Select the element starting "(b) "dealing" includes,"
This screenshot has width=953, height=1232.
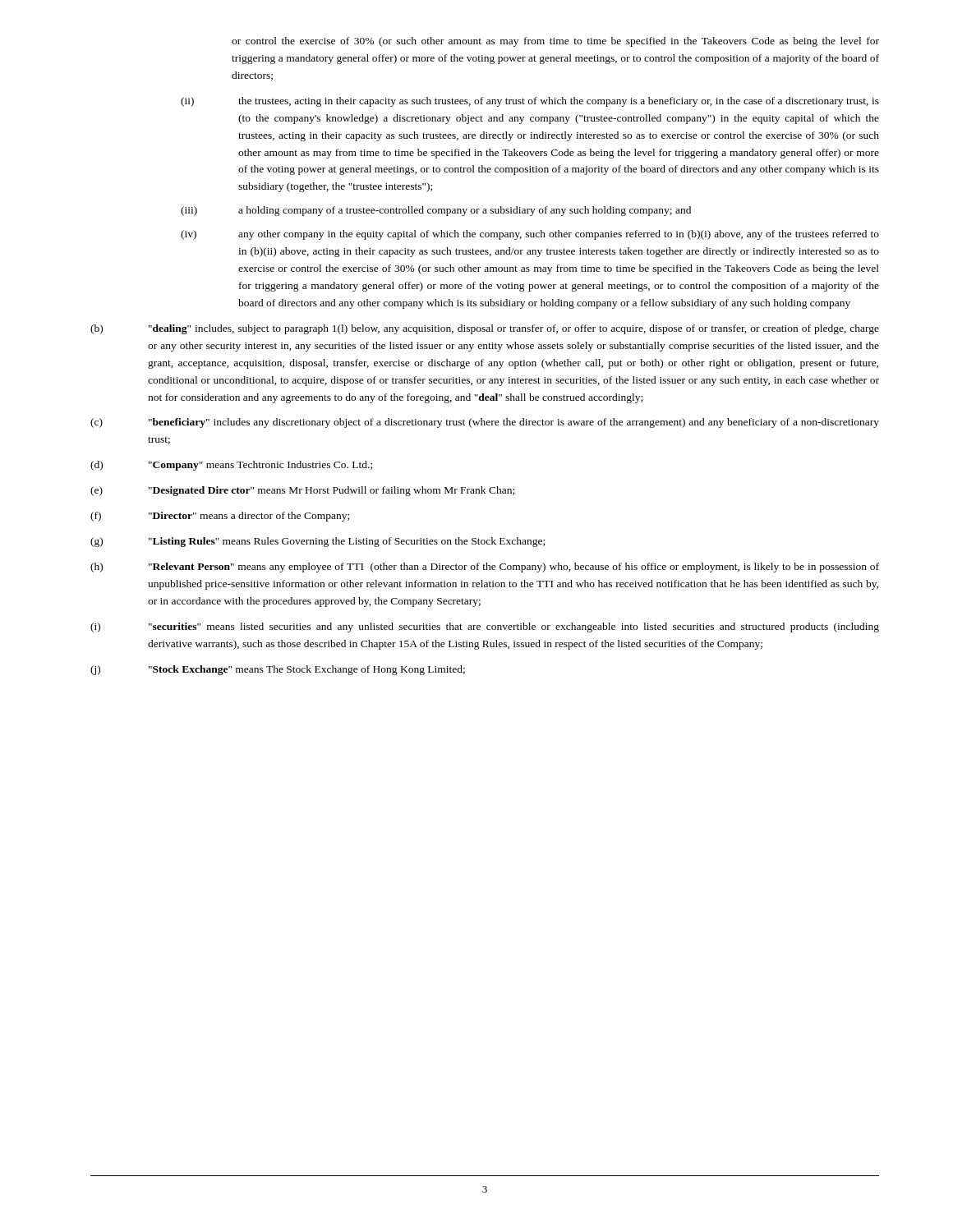[485, 363]
